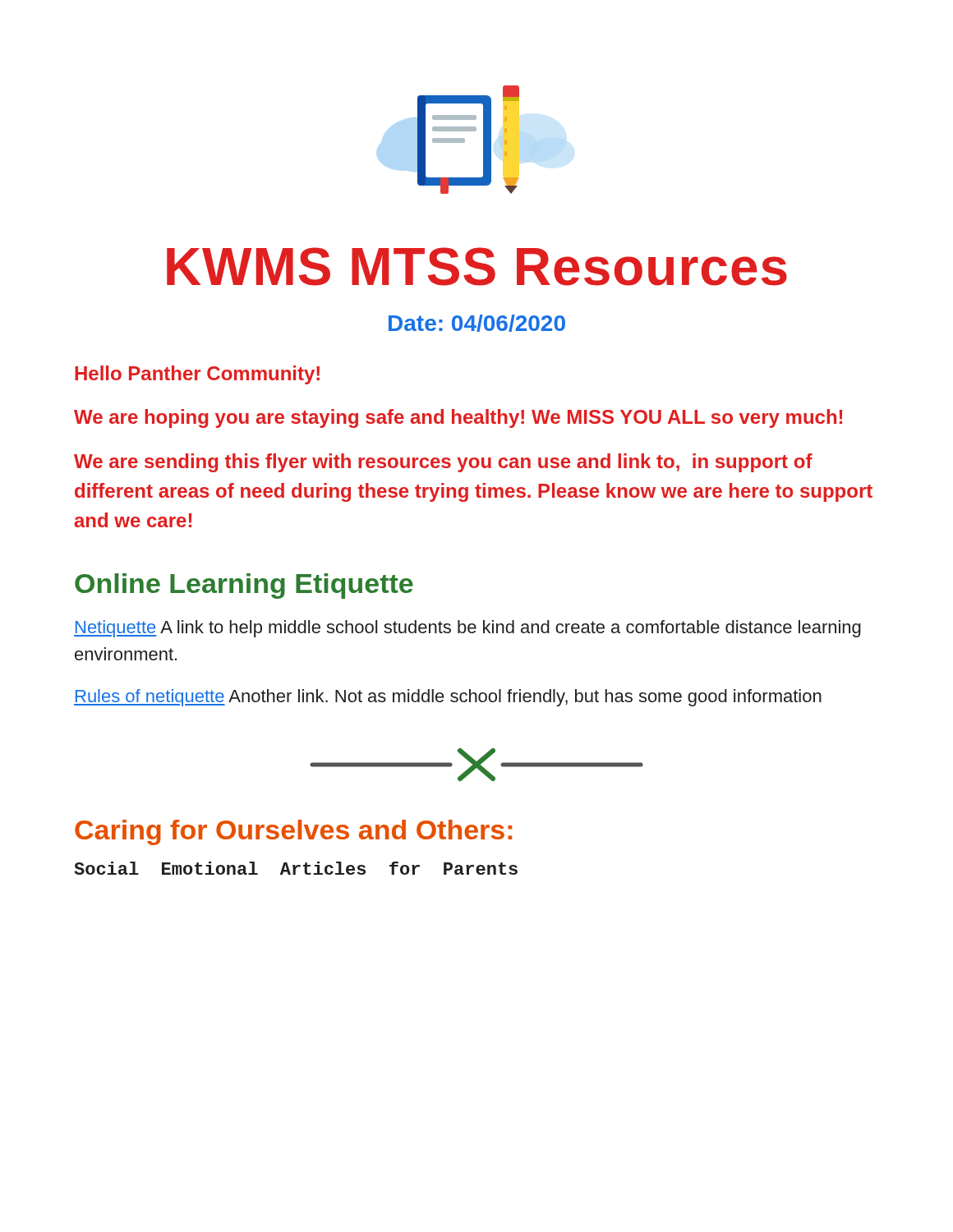Where does it say "Hello Panther Community!"?
The height and width of the screenshot is (1232, 953).
[x=198, y=374]
